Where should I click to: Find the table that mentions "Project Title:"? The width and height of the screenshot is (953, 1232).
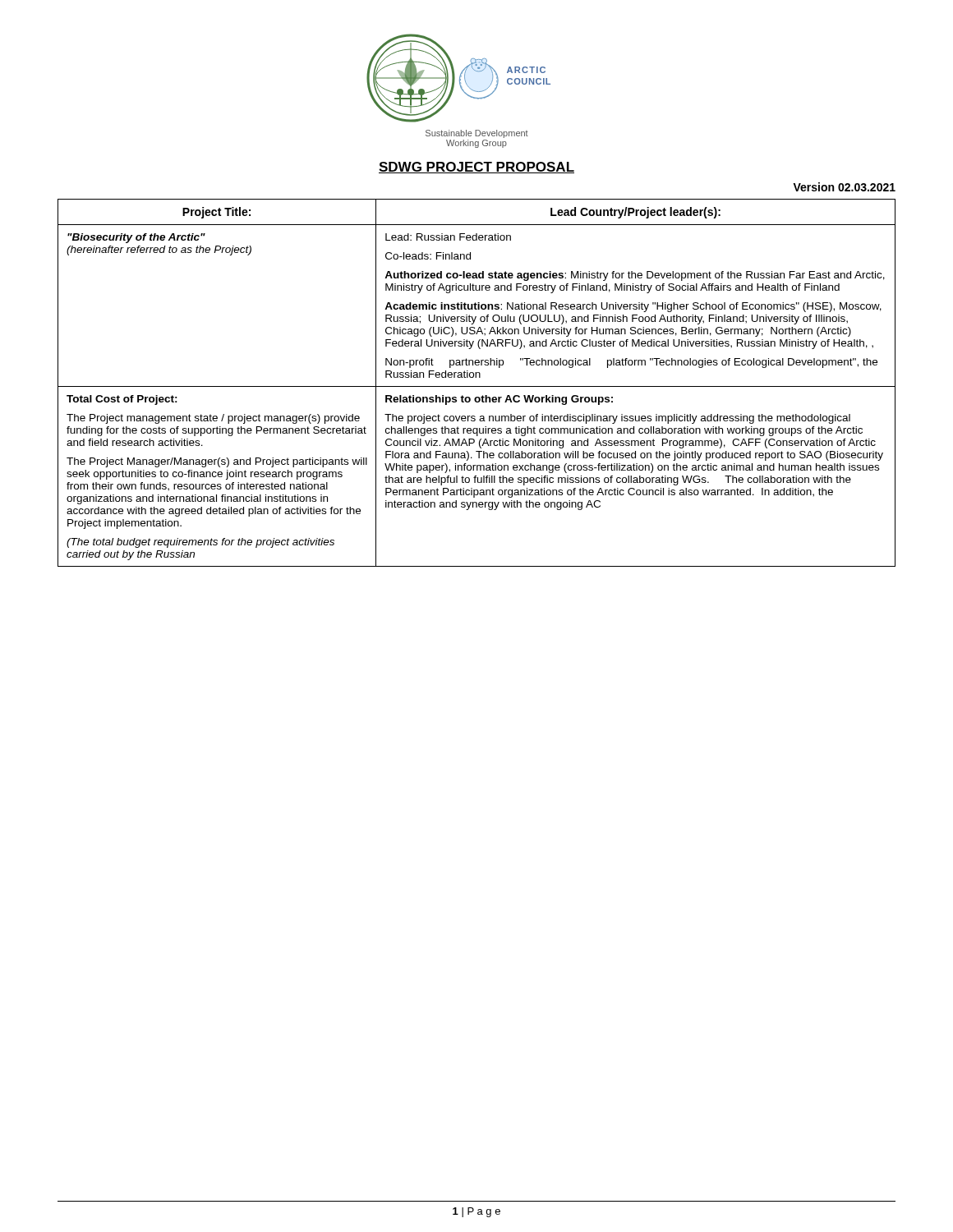click(x=476, y=383)
